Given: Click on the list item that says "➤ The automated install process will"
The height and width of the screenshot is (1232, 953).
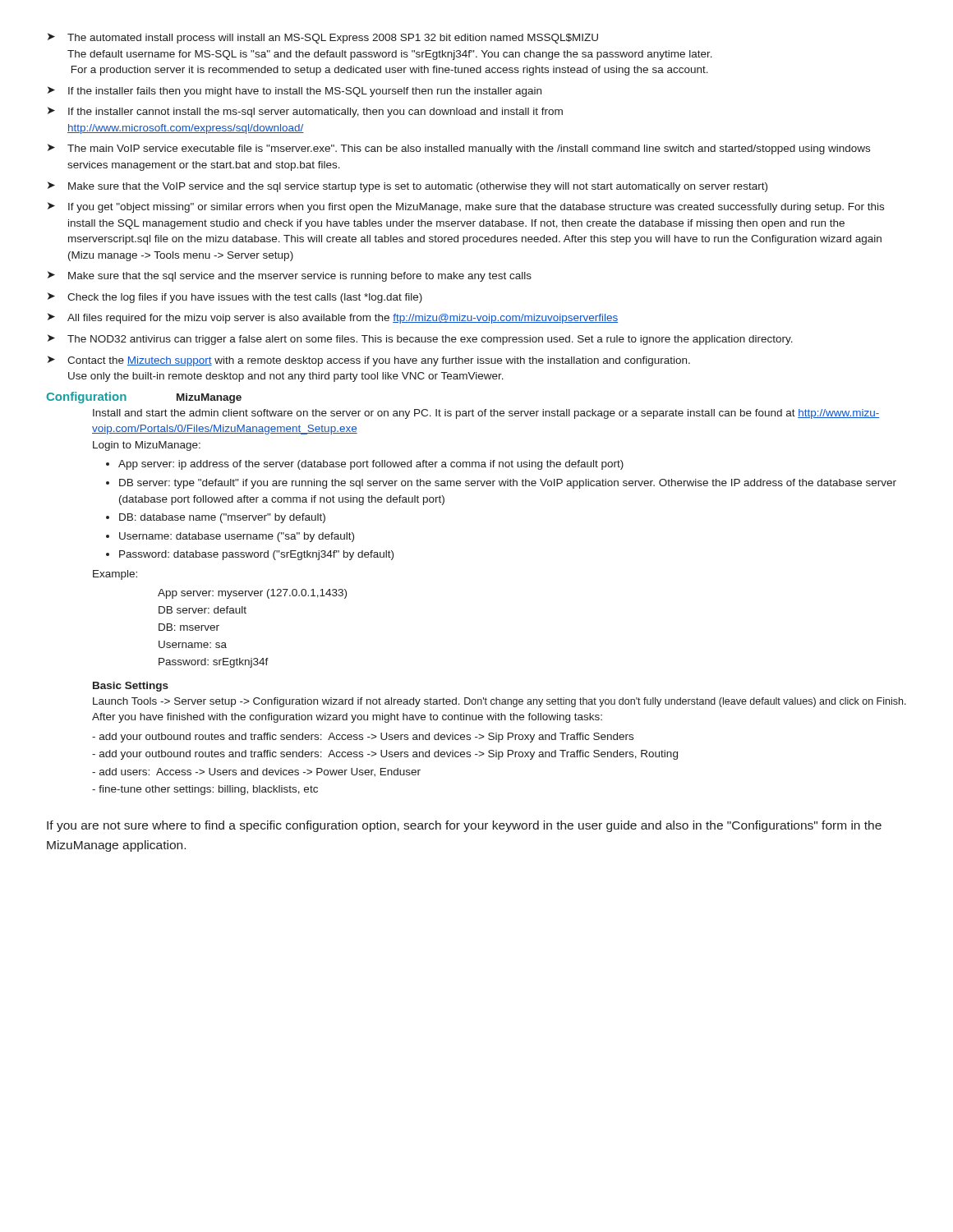Looking at the screenshot, I should 476,54.
